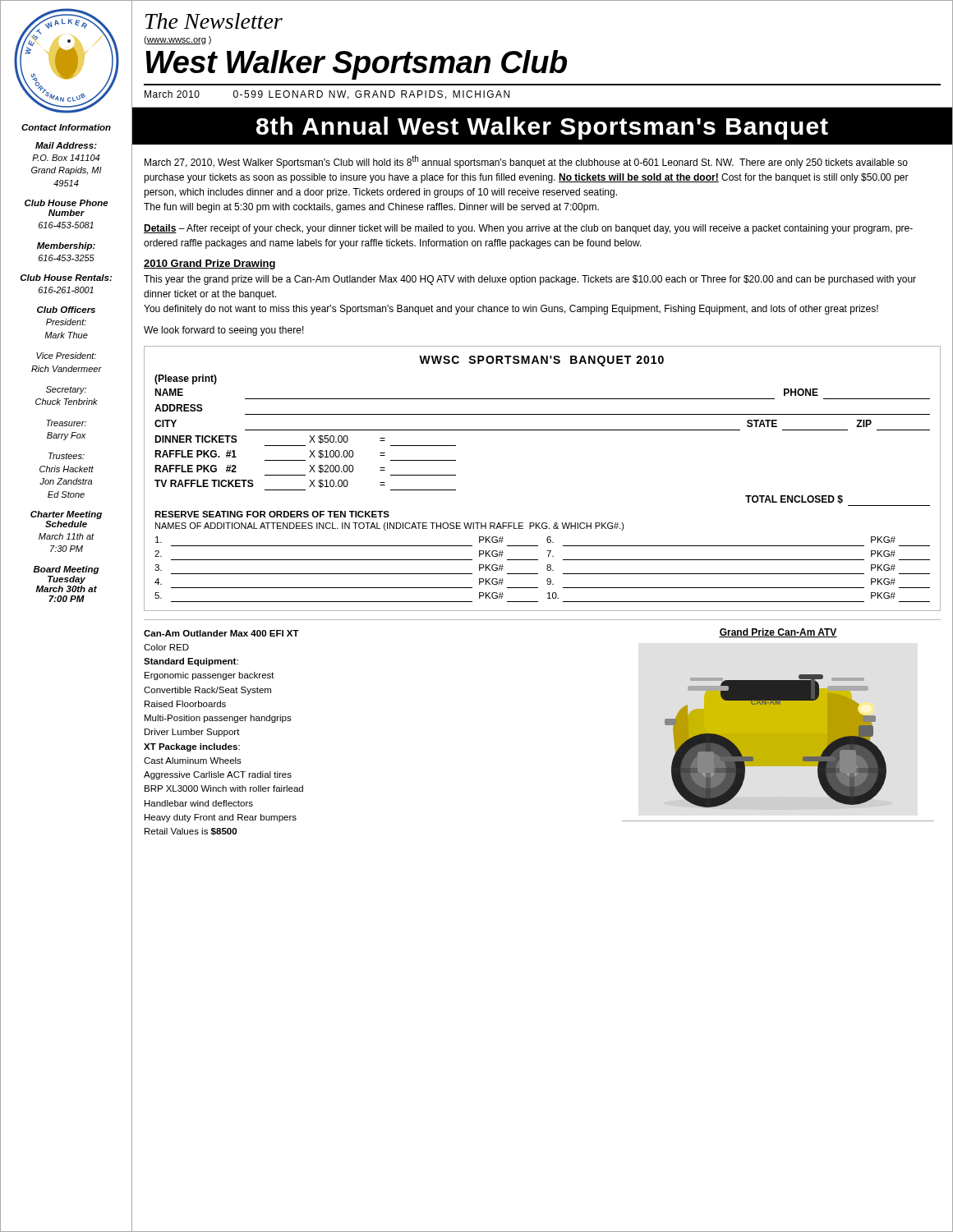Navigate to the passage starting "Board MeetingTuesdayMarch 30th at7:00 PM"
This screenshot has width=953, height=1232.
point(66,584)
